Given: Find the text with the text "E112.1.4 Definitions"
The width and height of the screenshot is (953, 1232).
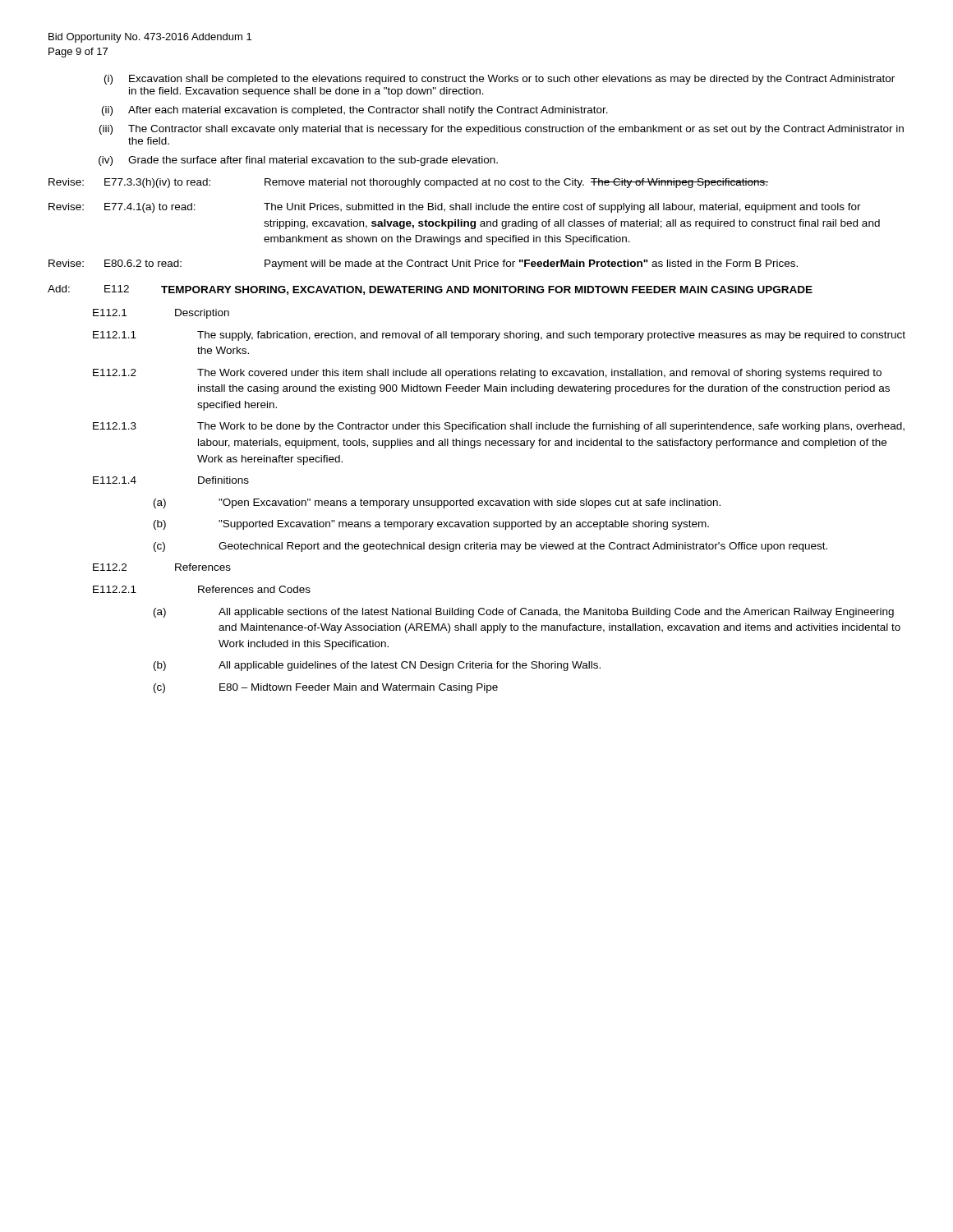Looking at the screenshot, I should (113, 478).
